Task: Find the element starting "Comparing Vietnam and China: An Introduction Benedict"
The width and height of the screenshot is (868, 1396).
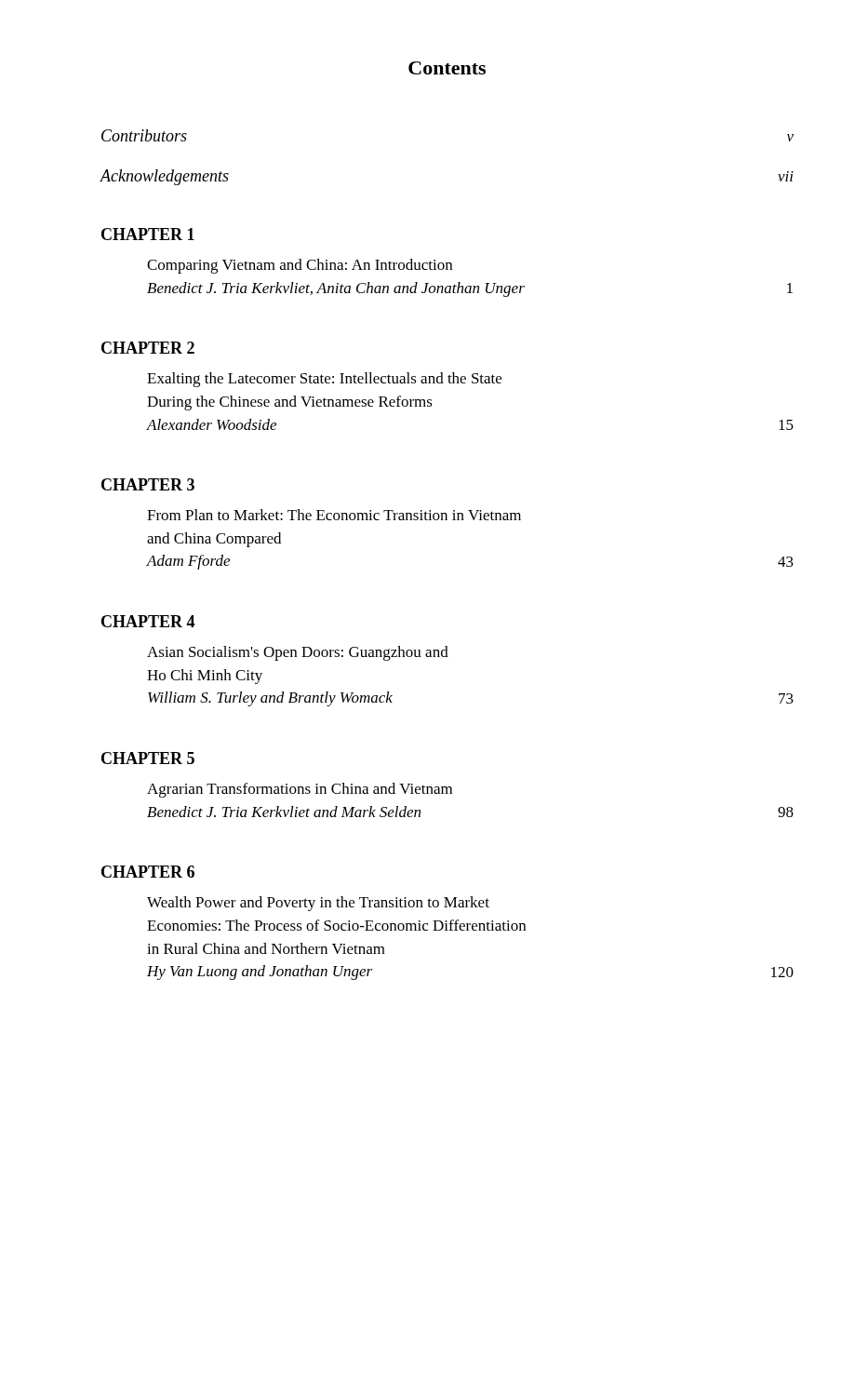Action: click(452, 277)
